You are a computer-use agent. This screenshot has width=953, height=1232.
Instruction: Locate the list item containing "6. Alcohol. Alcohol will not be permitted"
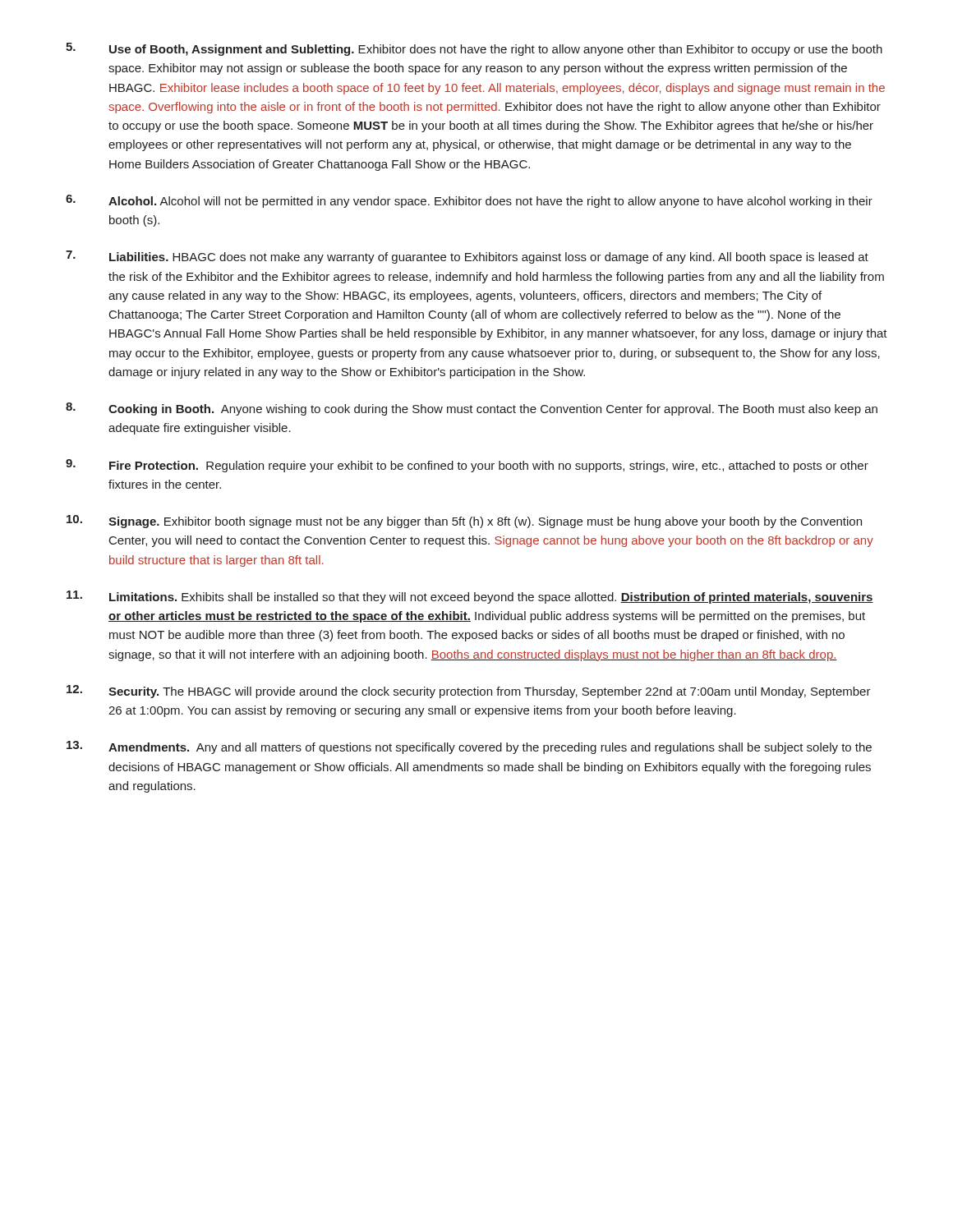(x=476, y=210)
